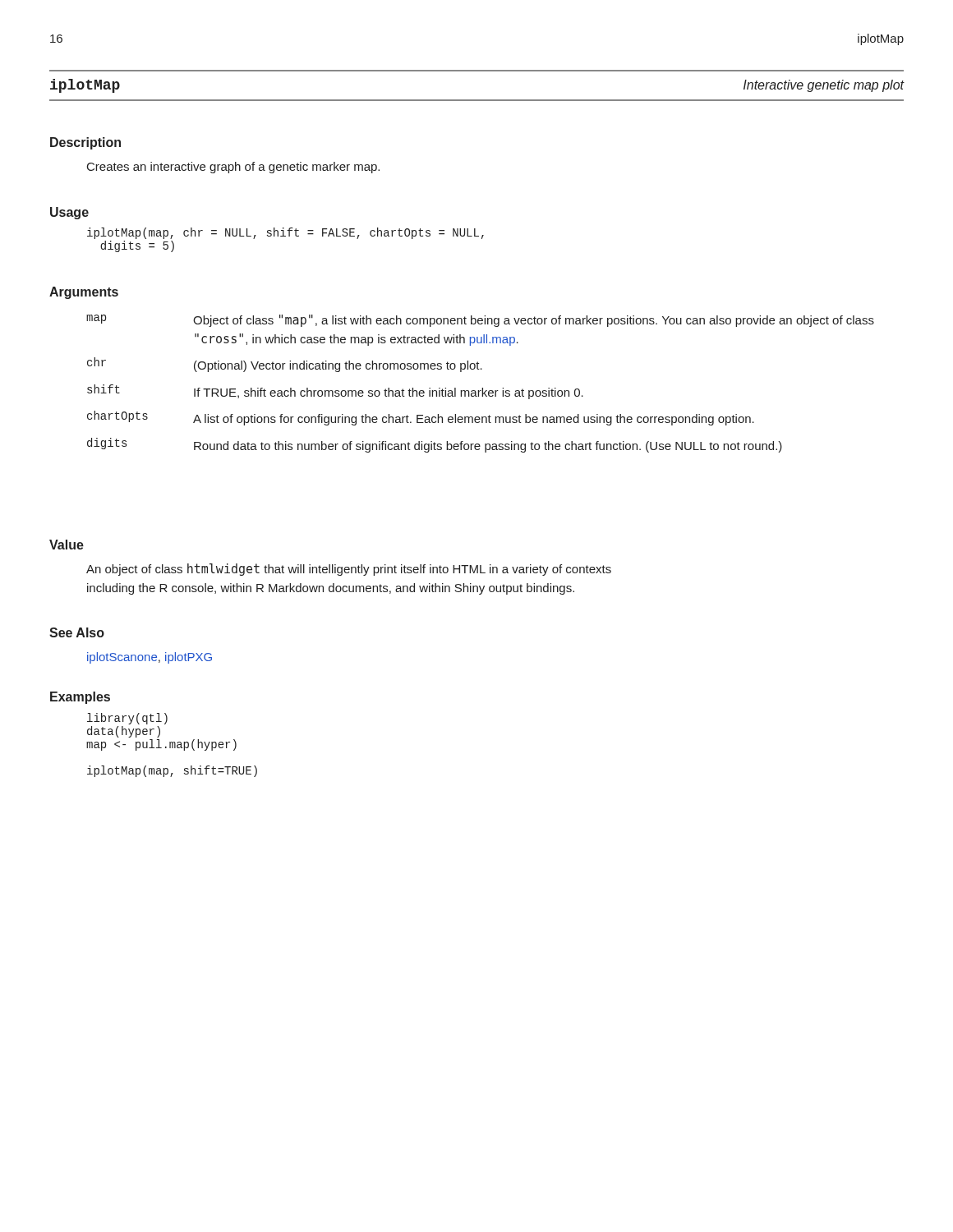Viewport: 953px width, 1232px height.
Task: Where does it say "See Also"?
Action: coord(77,633)
